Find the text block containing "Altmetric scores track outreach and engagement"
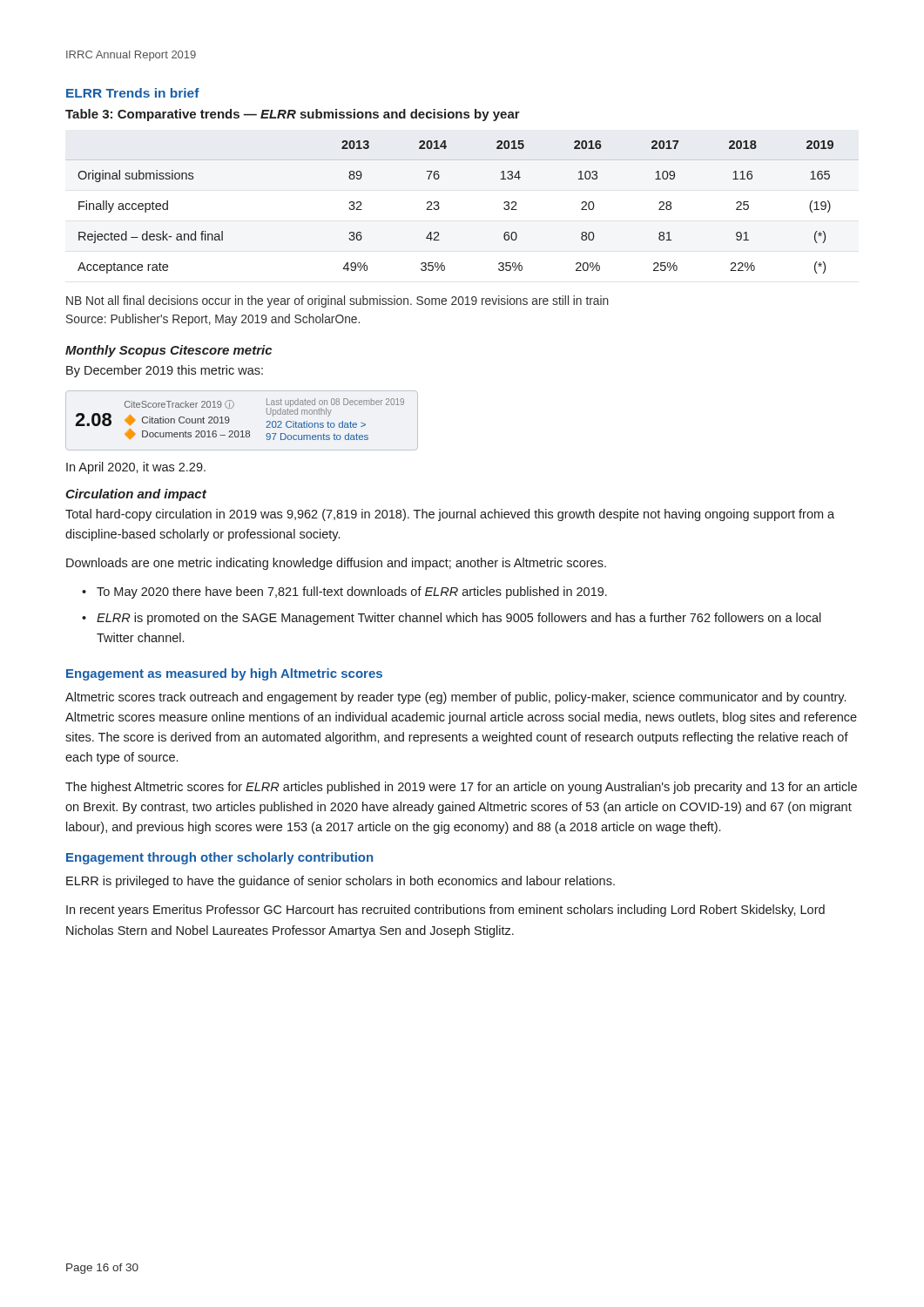Screen dimensions: 1307x924 pos(461,727)
